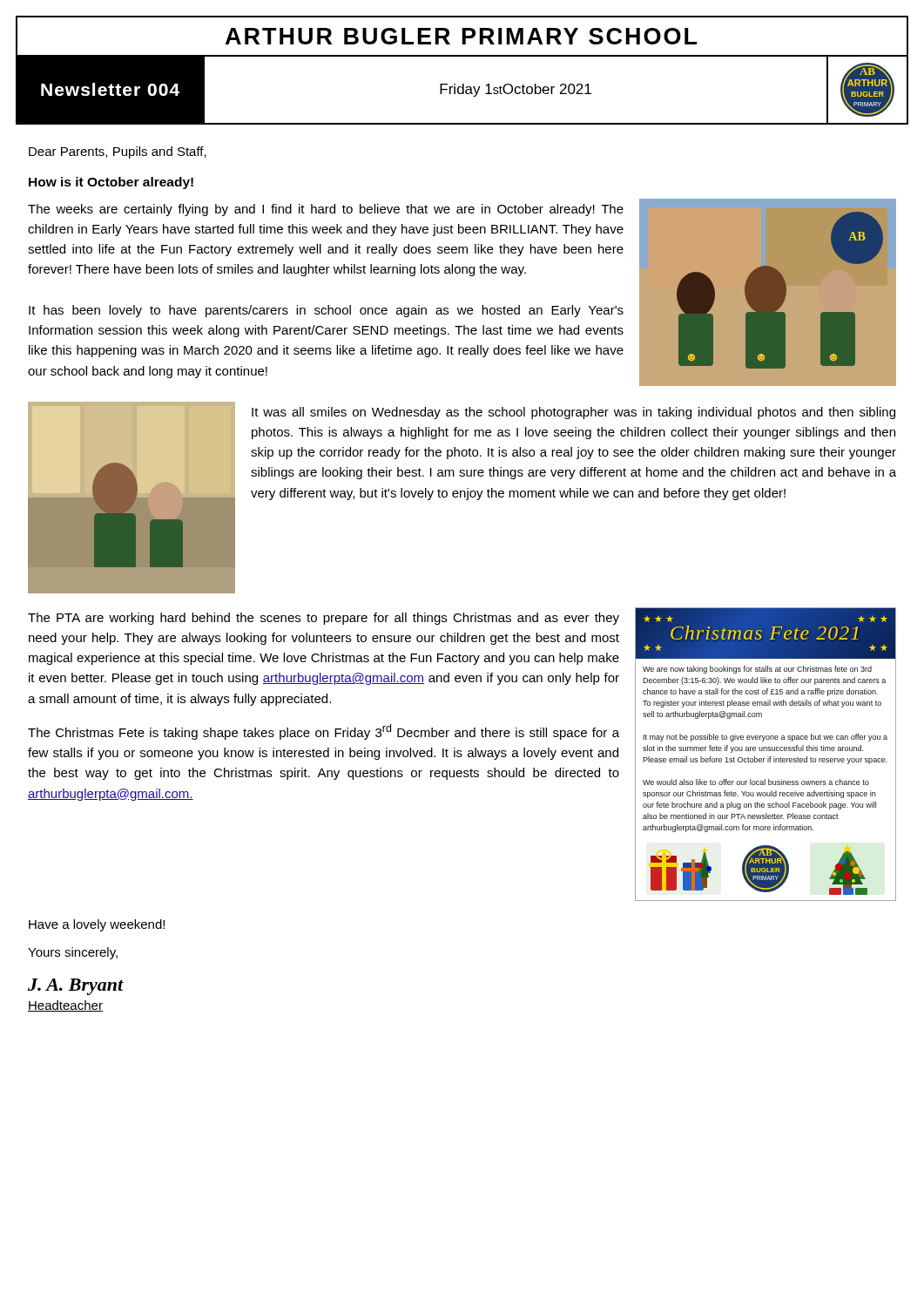Point to the passage starting "The PTA are working hard behind the scenes"
Screen dimensions: 1307x924
[x=324, y=657]
